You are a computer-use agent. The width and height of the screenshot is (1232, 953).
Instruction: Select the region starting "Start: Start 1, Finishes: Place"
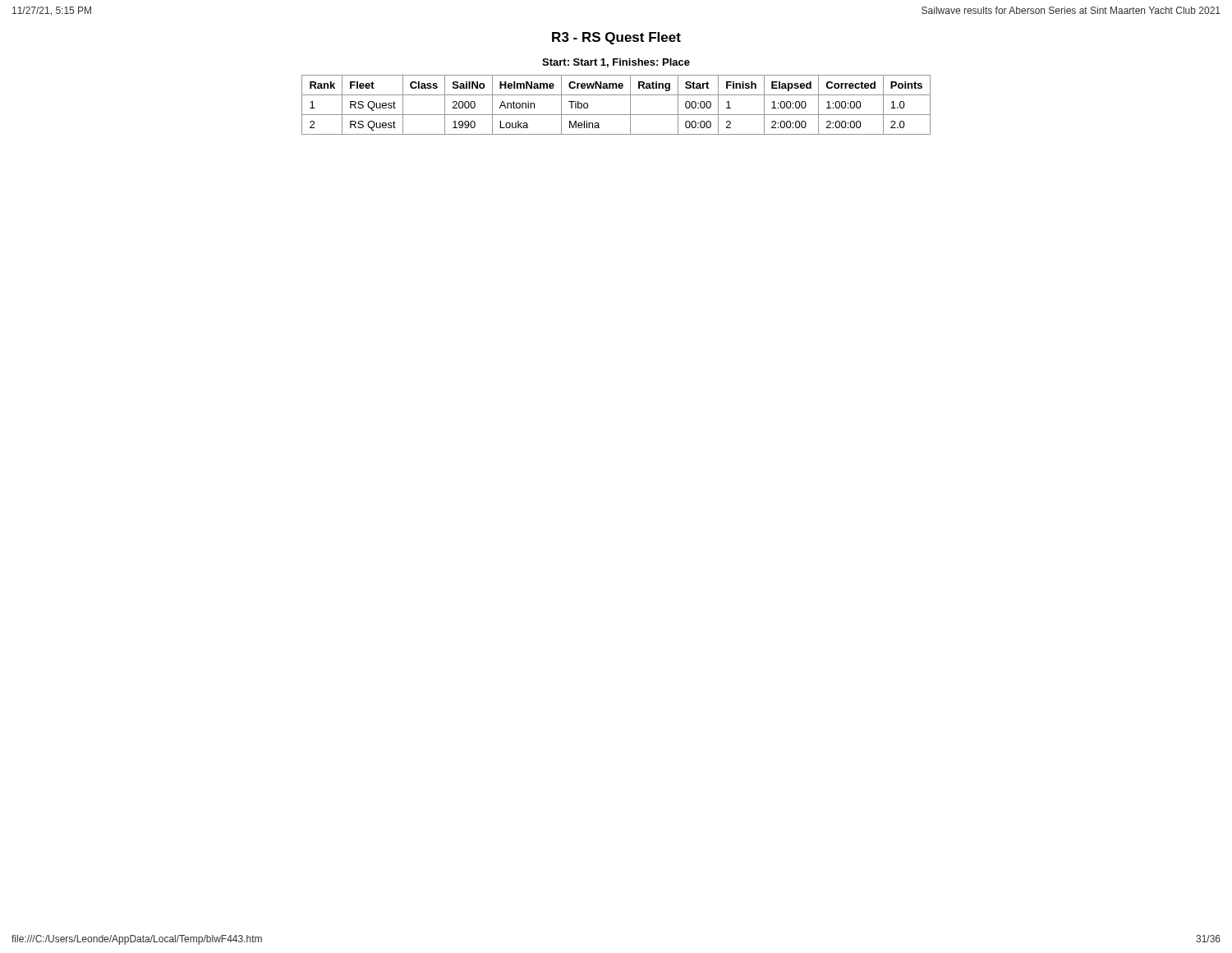[616, 62]
